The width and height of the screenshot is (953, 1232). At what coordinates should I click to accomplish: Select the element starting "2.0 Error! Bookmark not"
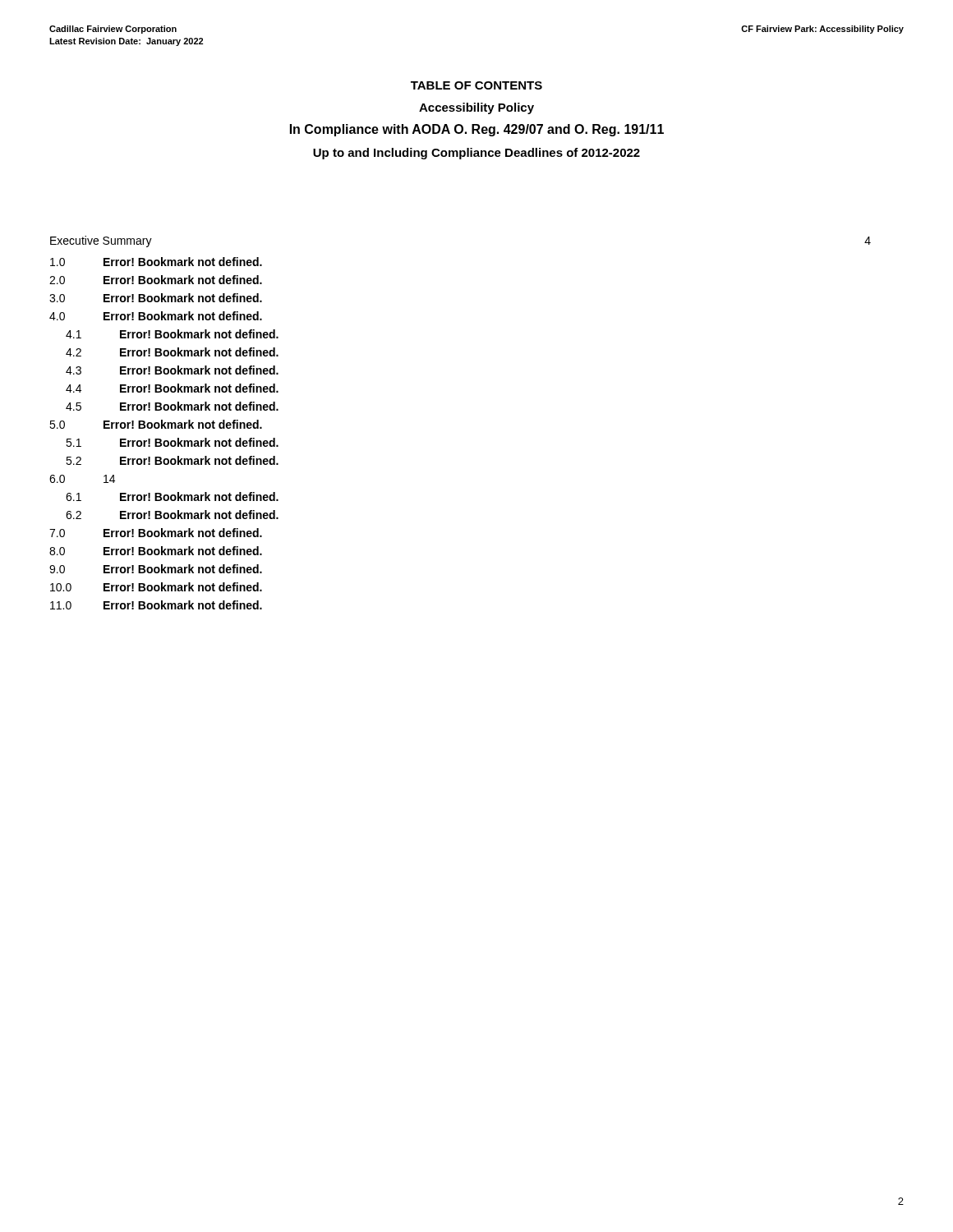point(156,280)
